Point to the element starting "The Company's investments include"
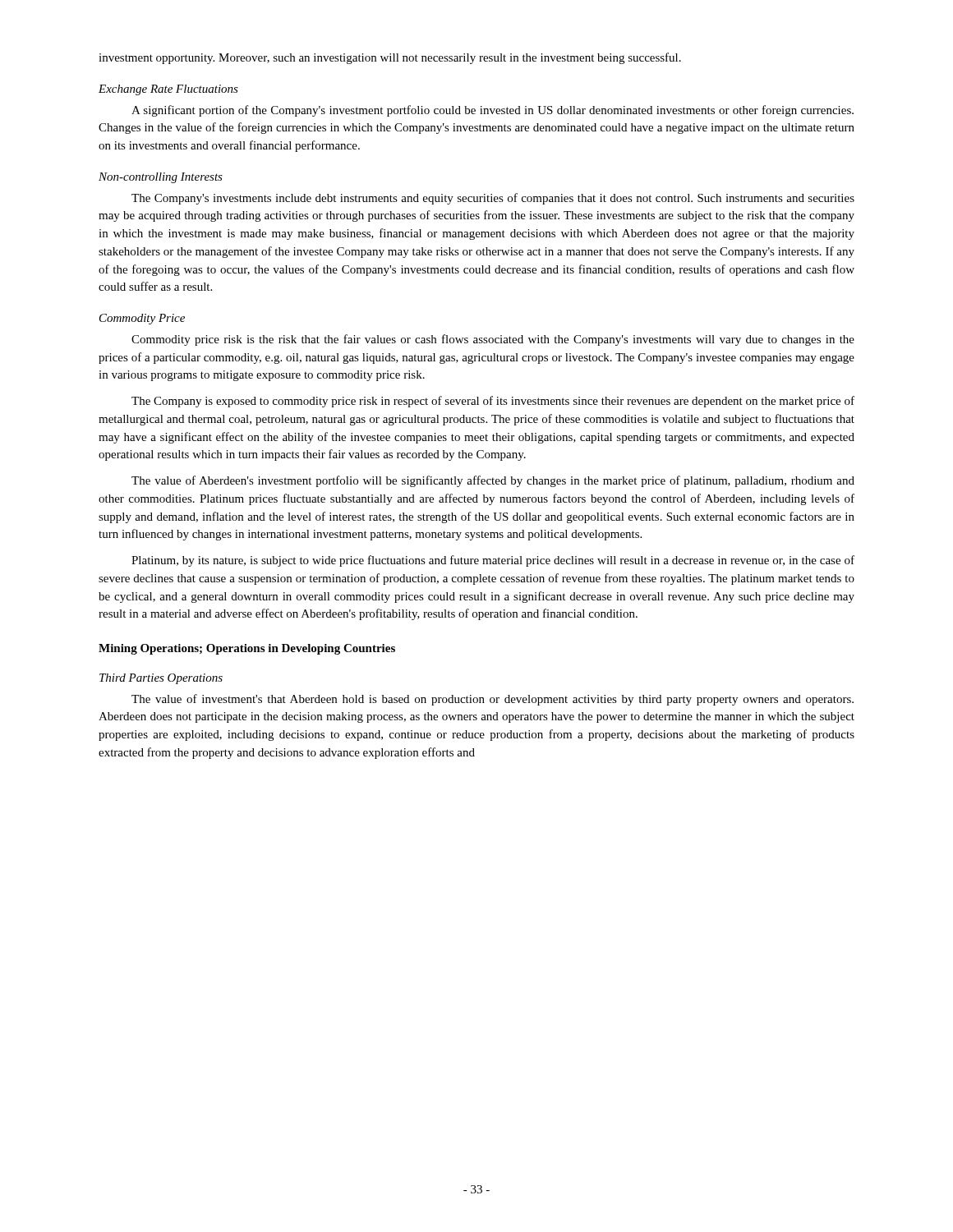 tap(476, 242)
